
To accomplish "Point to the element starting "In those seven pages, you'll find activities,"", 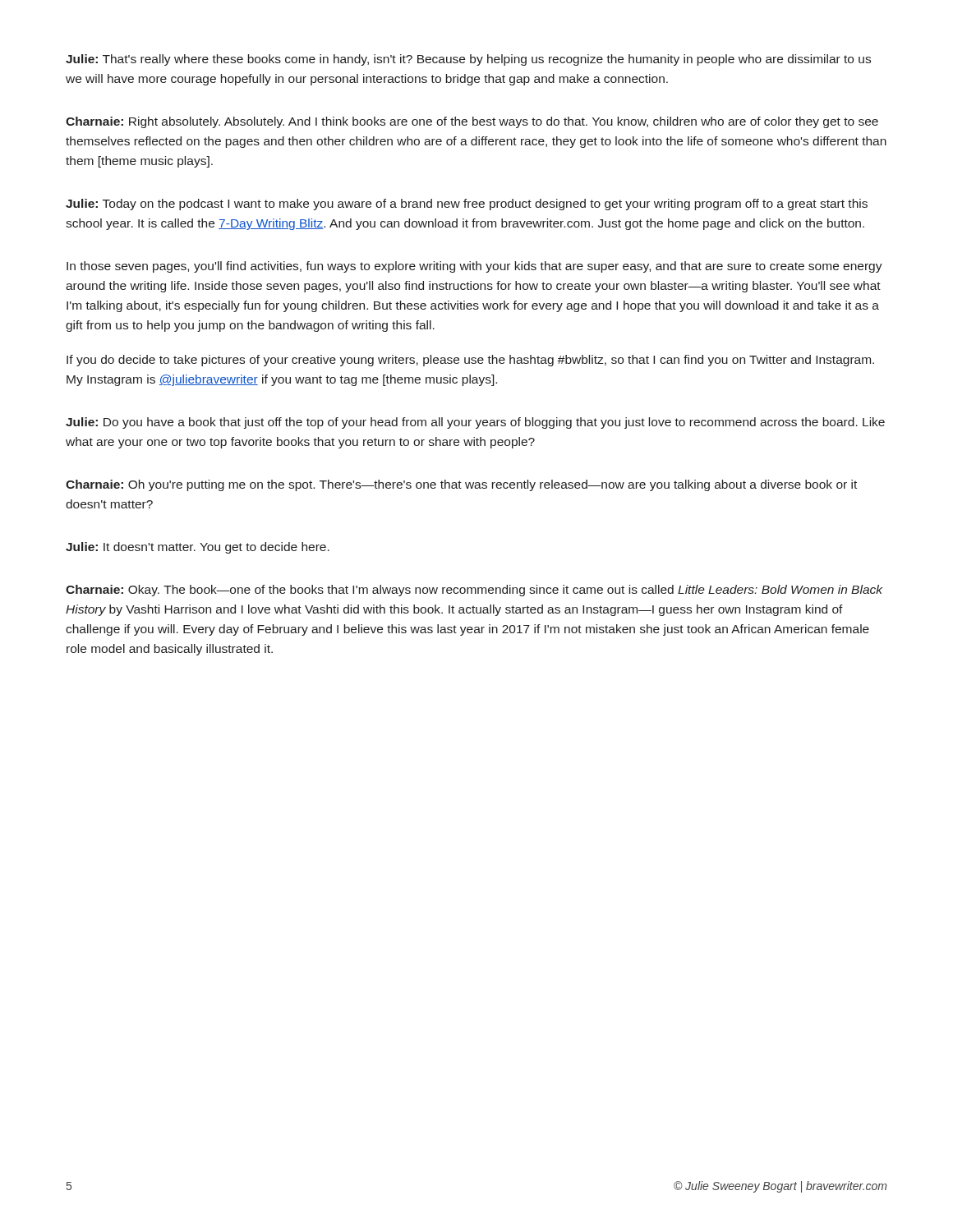I will click(474, 295).
